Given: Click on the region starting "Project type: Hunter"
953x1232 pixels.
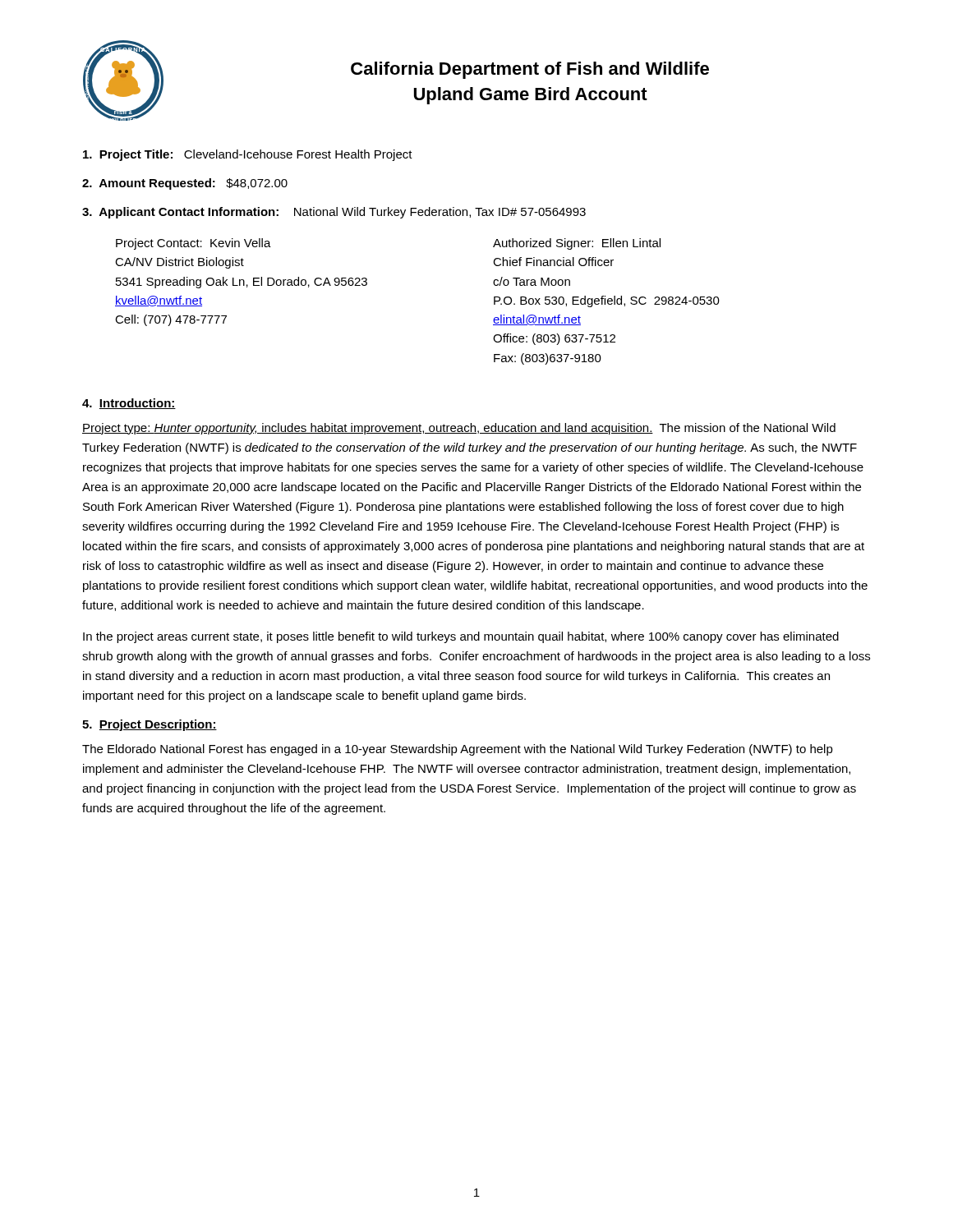Looking at the screenshot, I should click(475, 516).
